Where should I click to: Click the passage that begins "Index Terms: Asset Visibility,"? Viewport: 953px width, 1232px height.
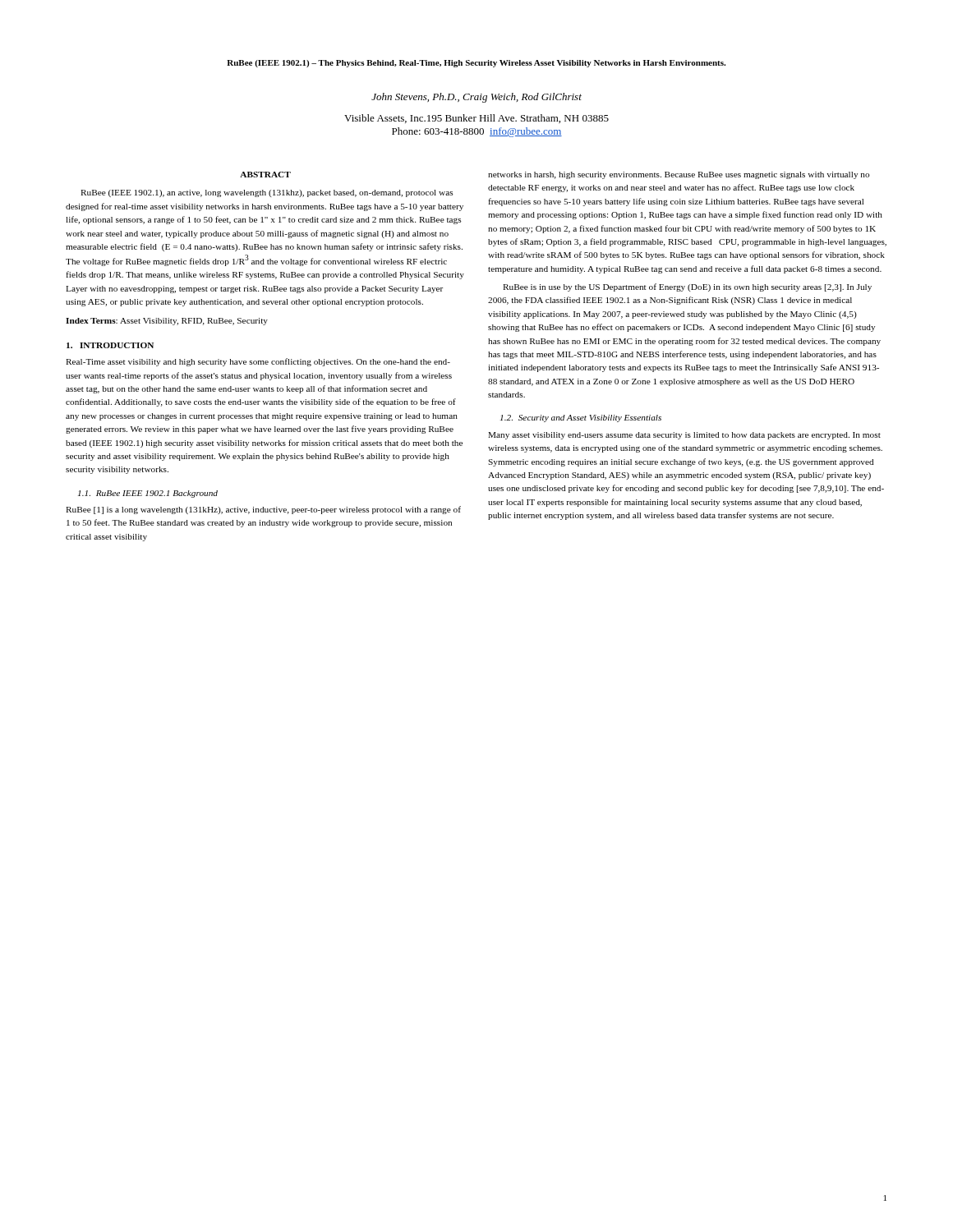point(265,320)
